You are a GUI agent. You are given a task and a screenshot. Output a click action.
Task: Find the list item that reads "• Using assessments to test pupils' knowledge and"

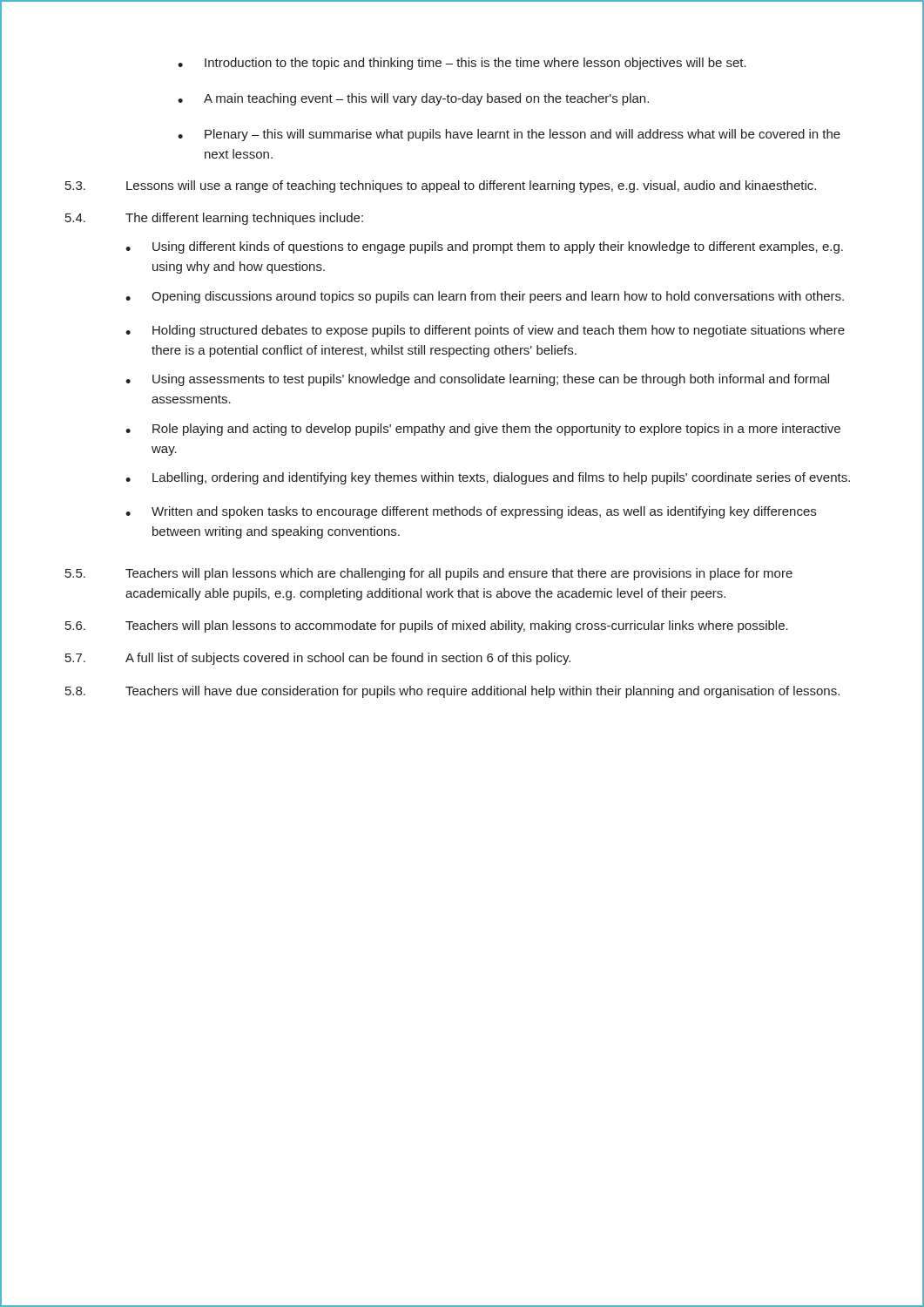tap(492, 389)
